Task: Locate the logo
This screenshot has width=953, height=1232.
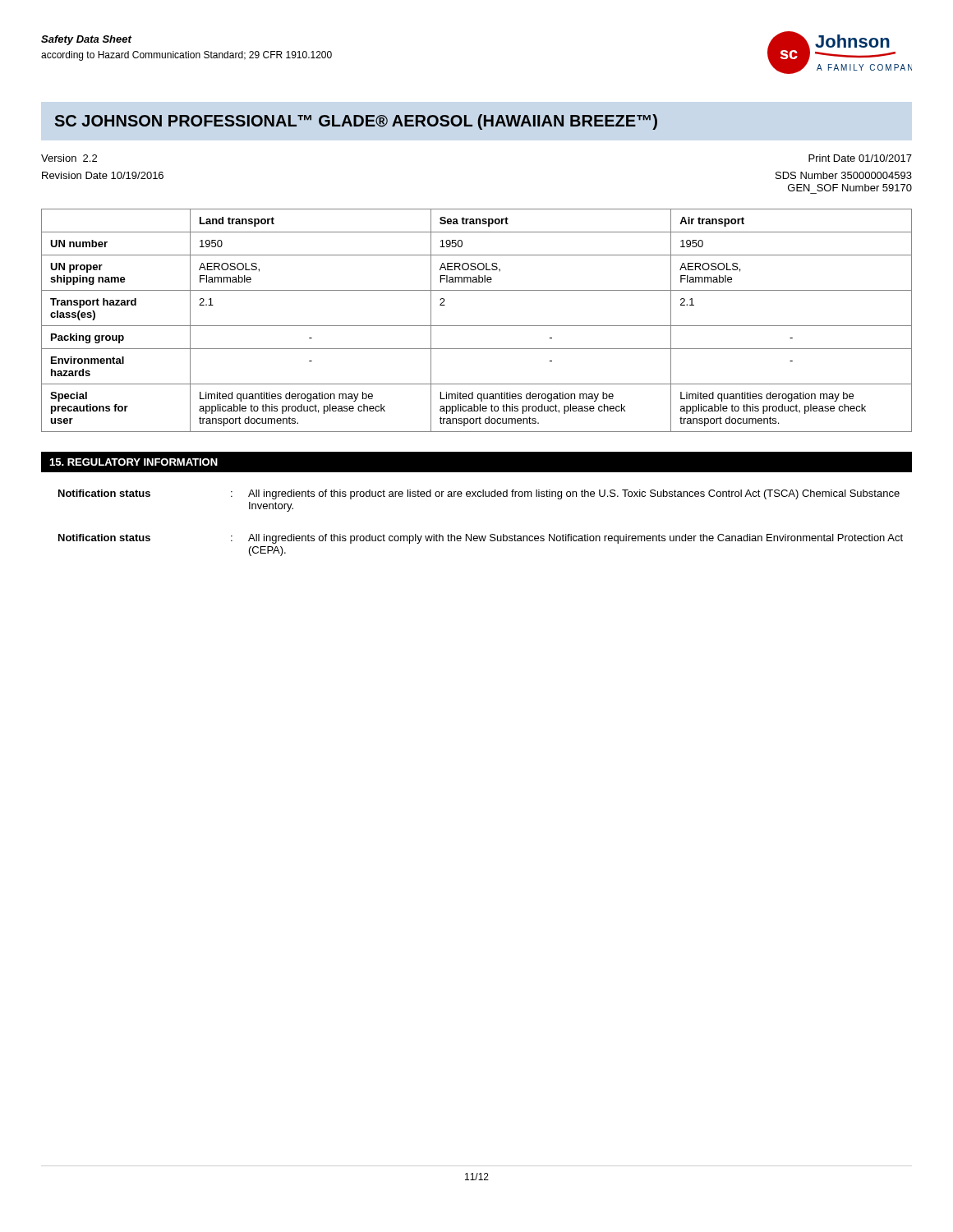Action: 838,58
